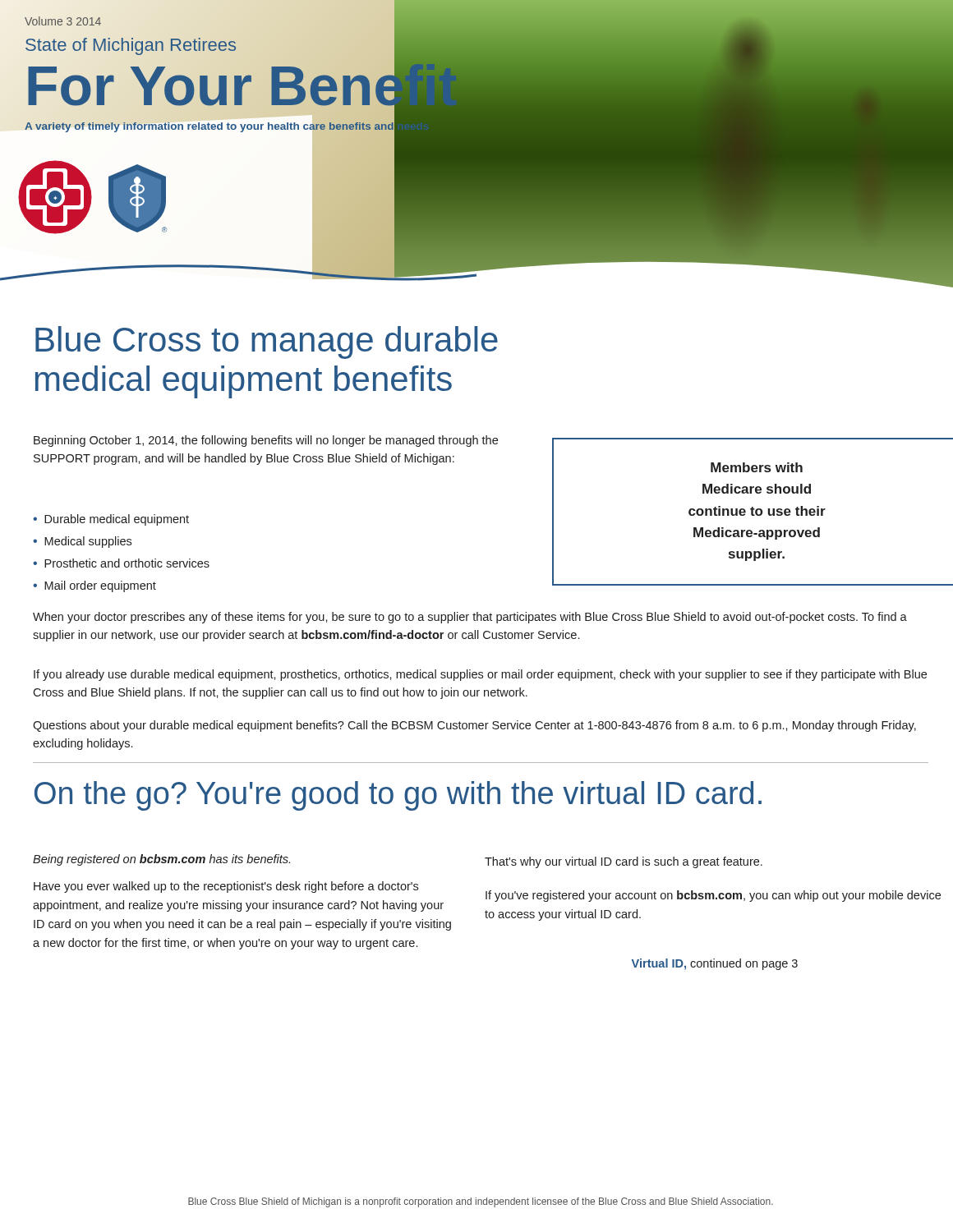Find the logo

click(x=96, y=197)
